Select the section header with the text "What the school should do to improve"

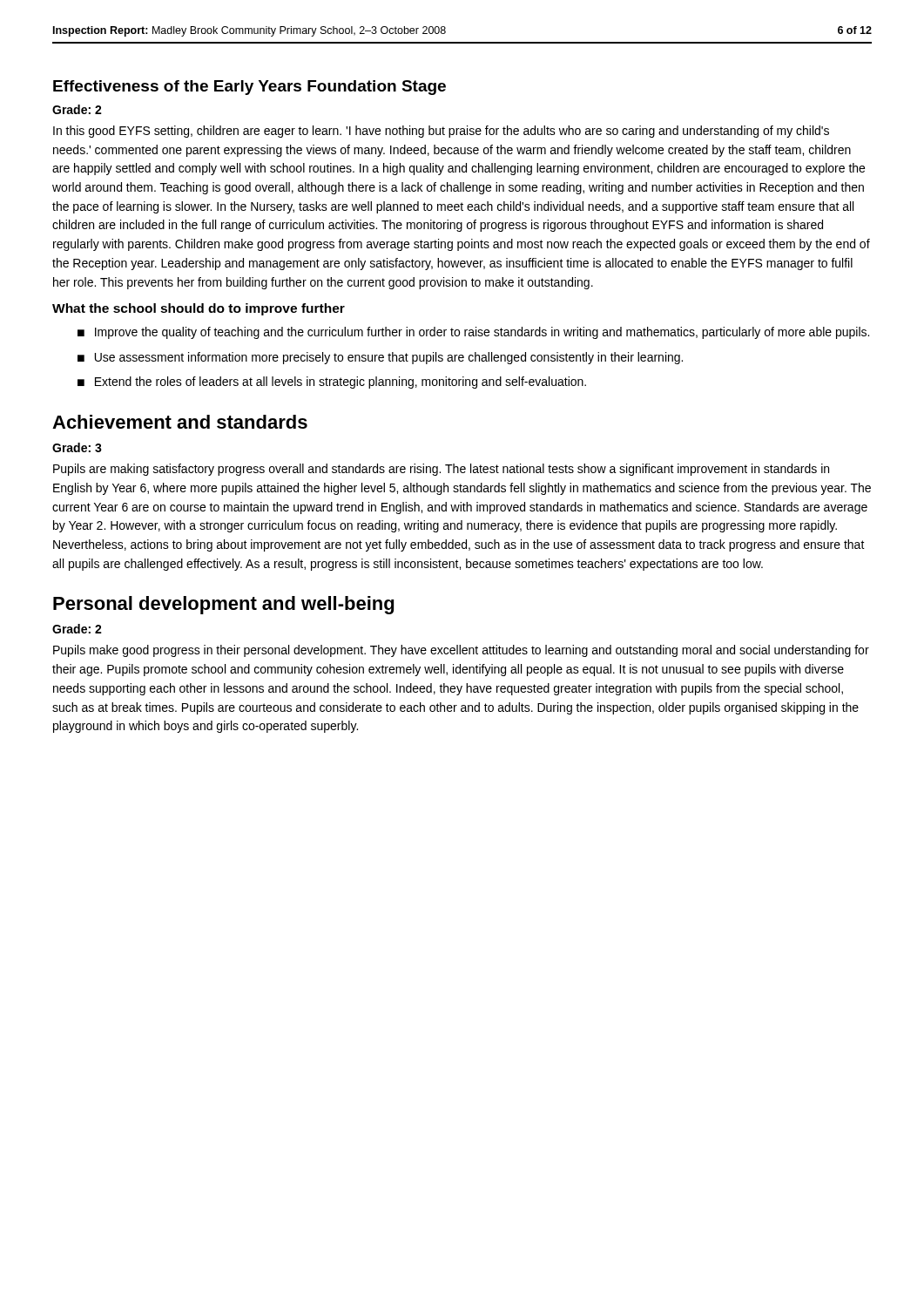199,308
